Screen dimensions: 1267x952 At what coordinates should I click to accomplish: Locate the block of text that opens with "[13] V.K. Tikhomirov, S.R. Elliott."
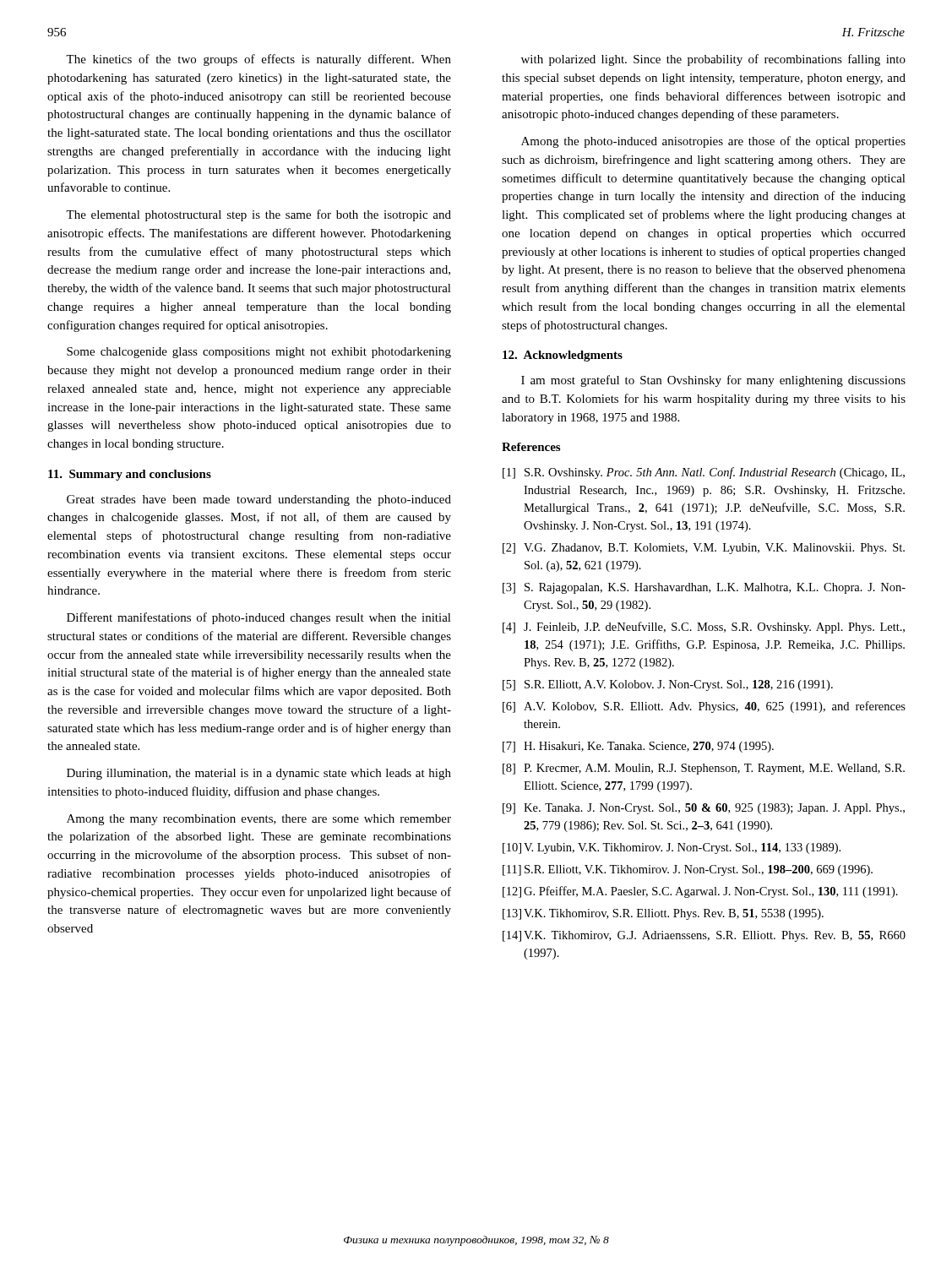pos(704,914)
